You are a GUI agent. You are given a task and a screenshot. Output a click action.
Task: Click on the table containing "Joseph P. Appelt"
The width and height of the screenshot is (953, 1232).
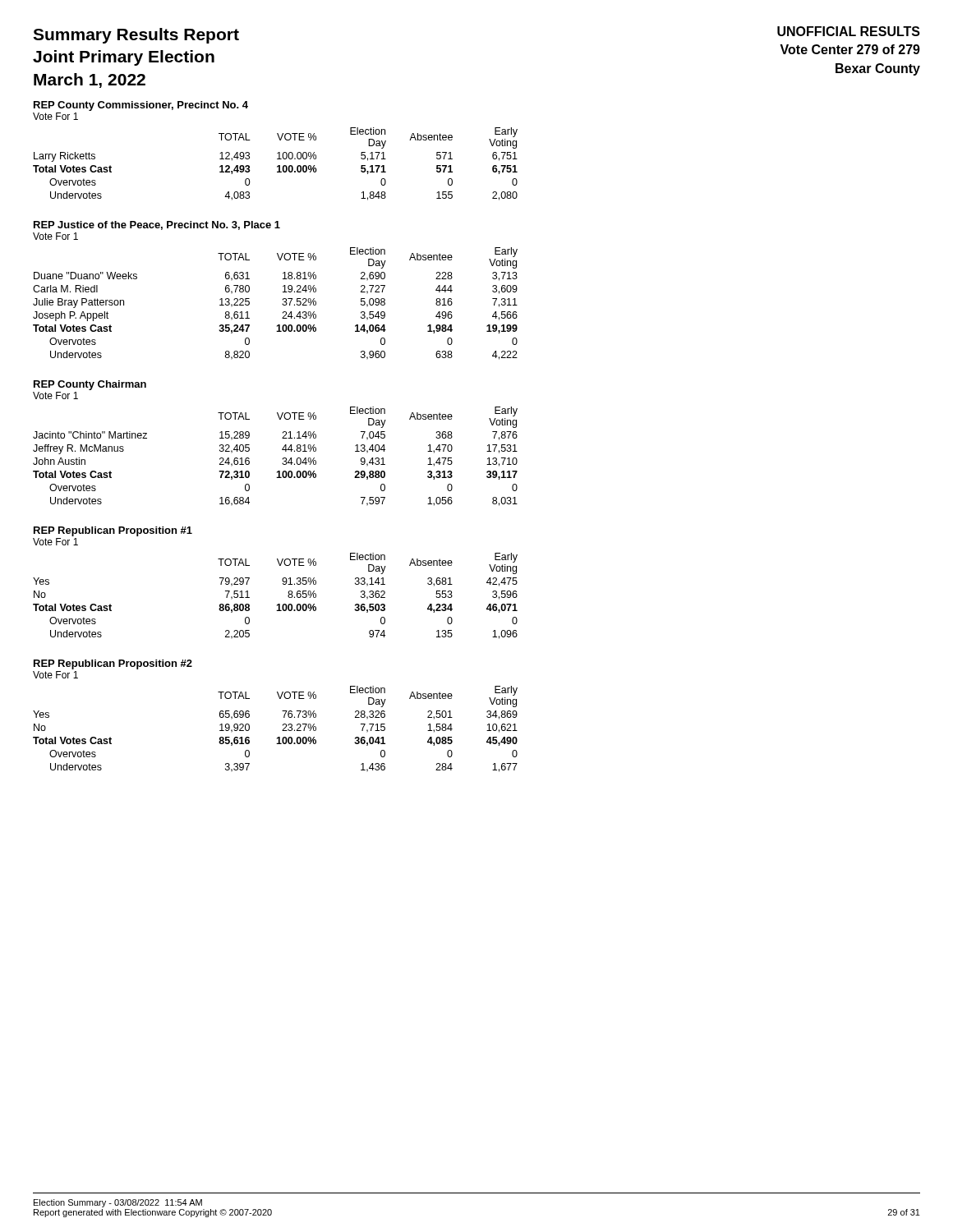pyautogui.click(x=476, y=303)
